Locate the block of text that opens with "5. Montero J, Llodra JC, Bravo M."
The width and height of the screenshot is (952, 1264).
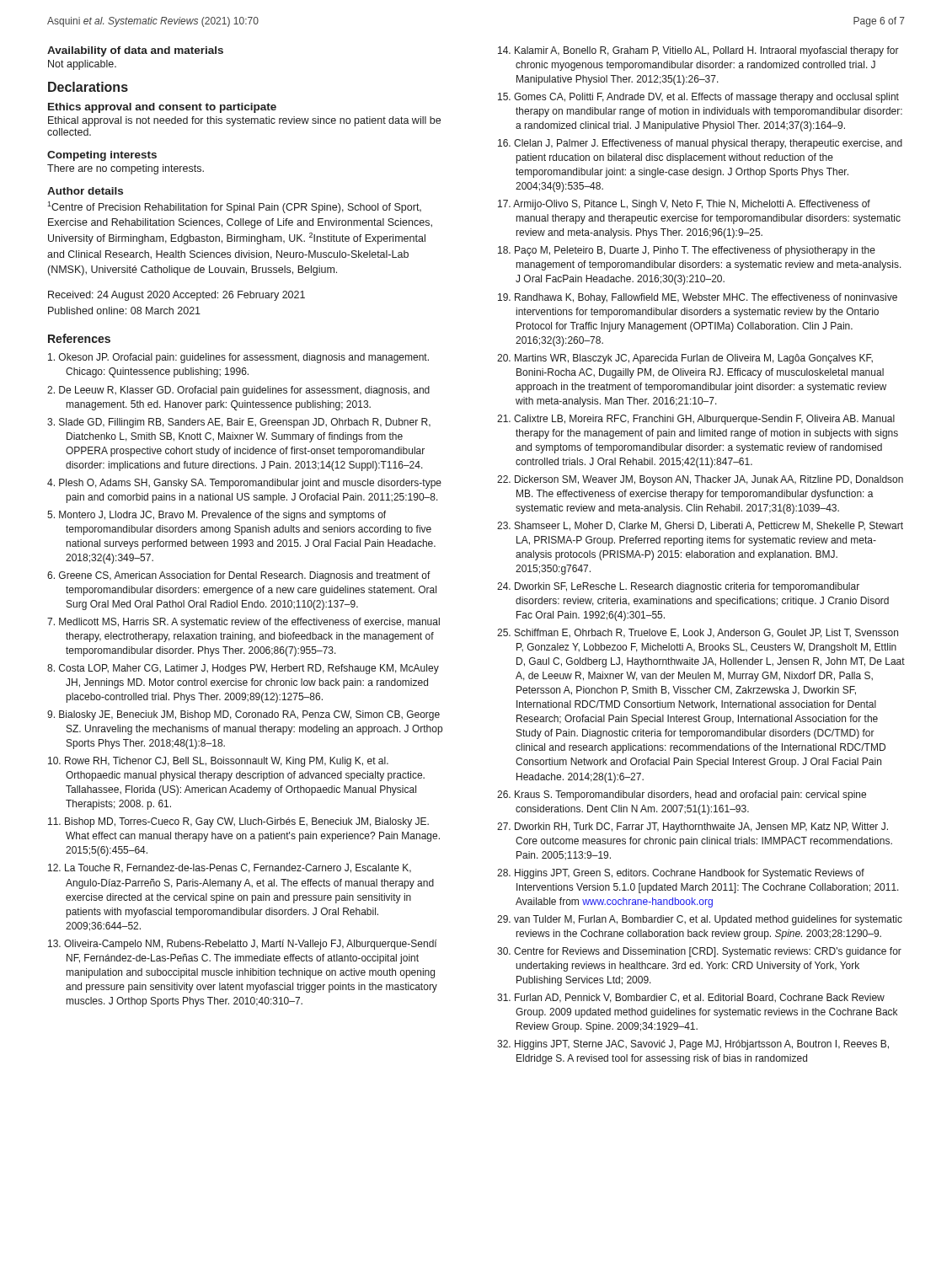[x=242, y=536]
